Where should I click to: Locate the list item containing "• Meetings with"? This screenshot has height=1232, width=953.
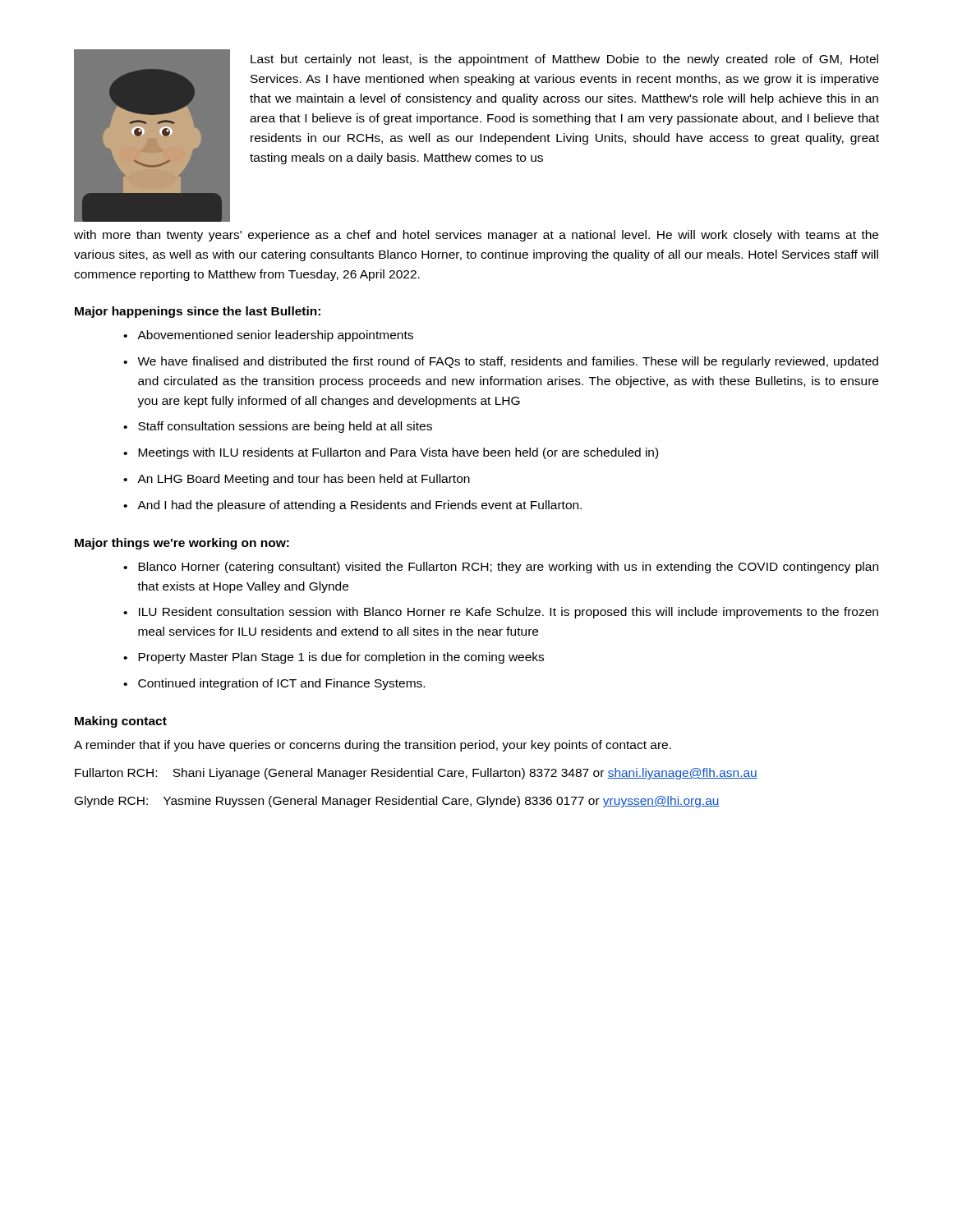[501, 453]
